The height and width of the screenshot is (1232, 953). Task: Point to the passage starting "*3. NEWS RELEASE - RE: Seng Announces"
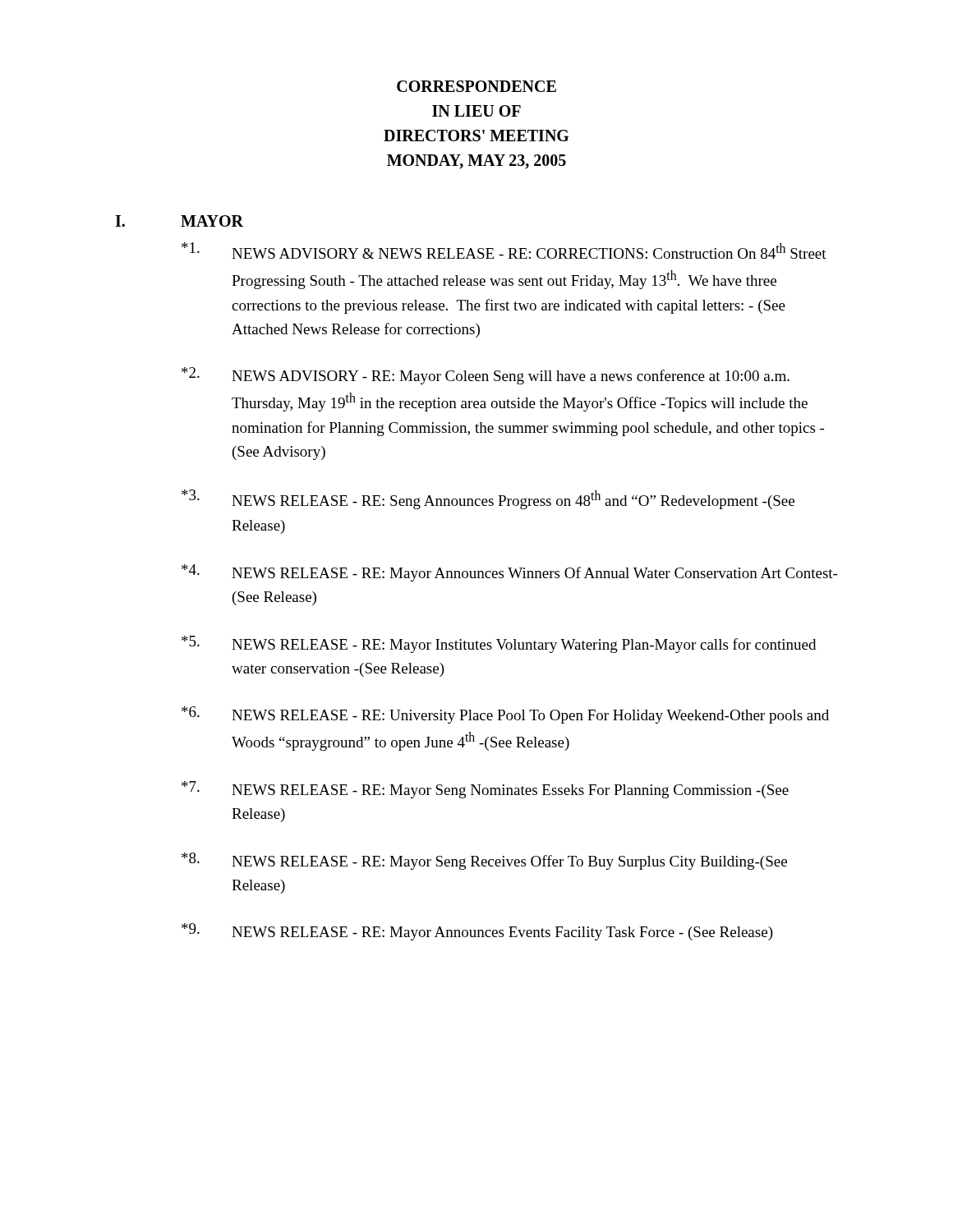pos(509,512)
